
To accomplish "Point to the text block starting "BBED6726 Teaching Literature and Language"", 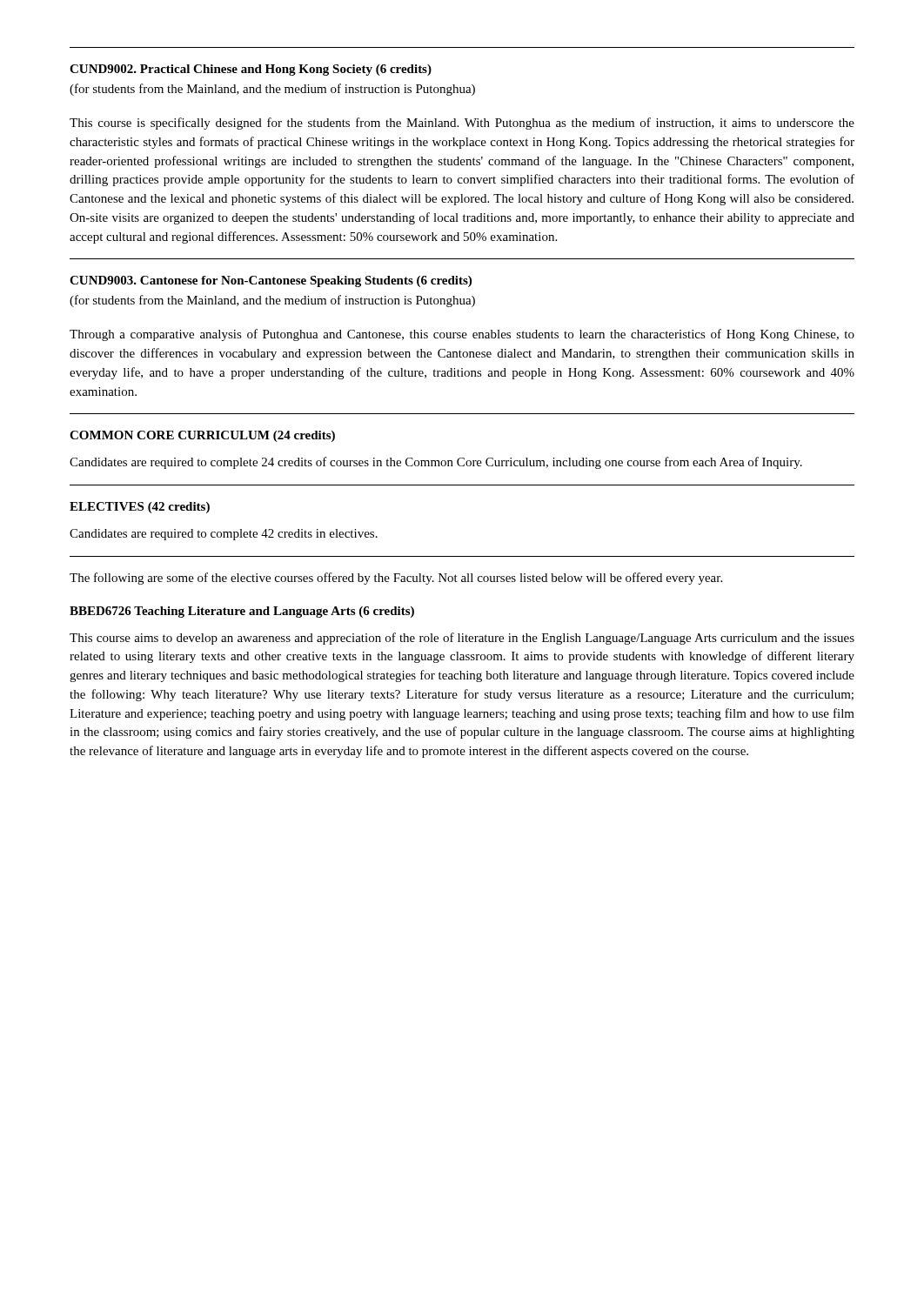I will click(242, 612).
